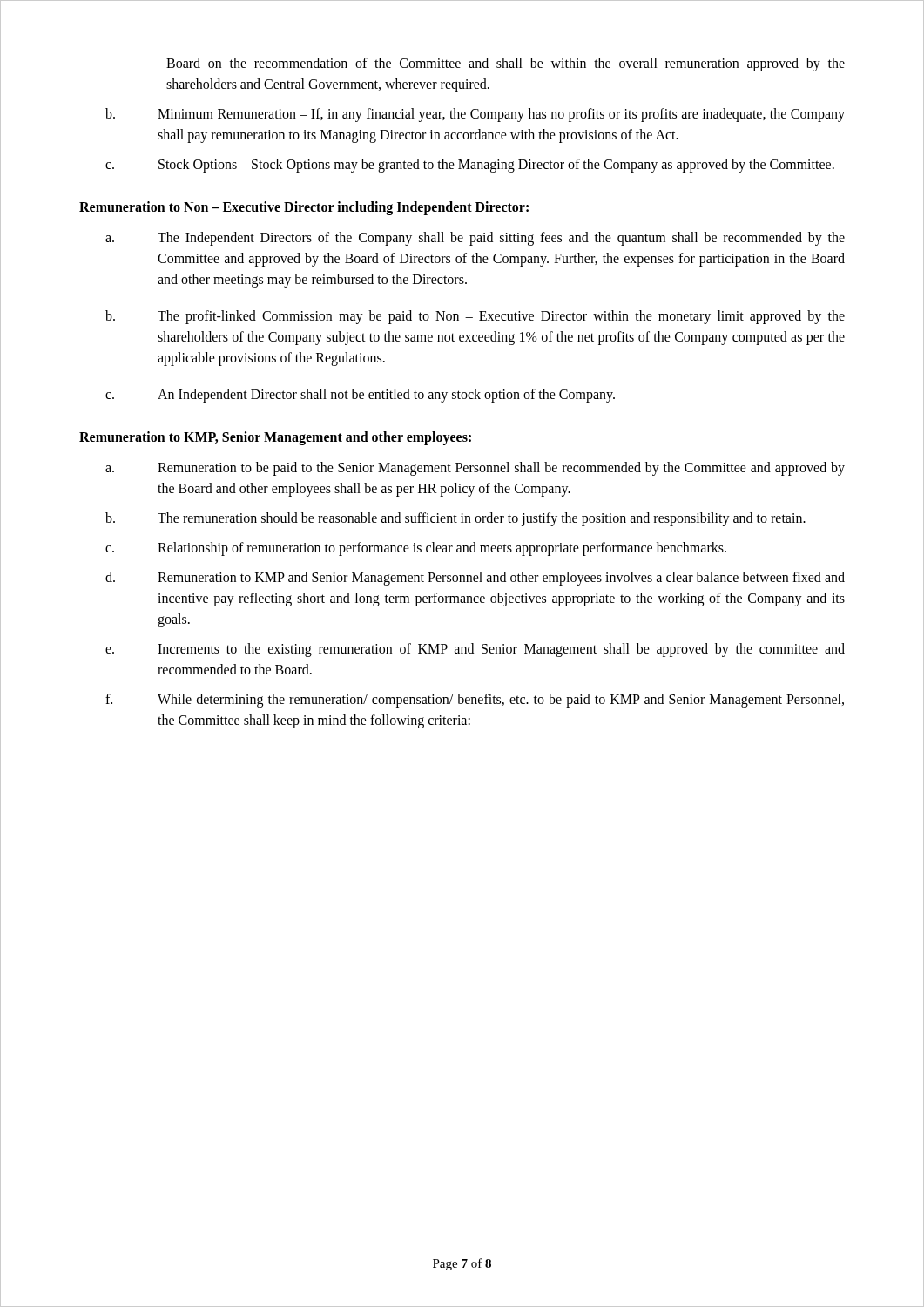This screenshot has width=924, height=1307.
Task: Navigate to the region starting "b. The remuneration should be reasonable and"
Action: (462, 518)
